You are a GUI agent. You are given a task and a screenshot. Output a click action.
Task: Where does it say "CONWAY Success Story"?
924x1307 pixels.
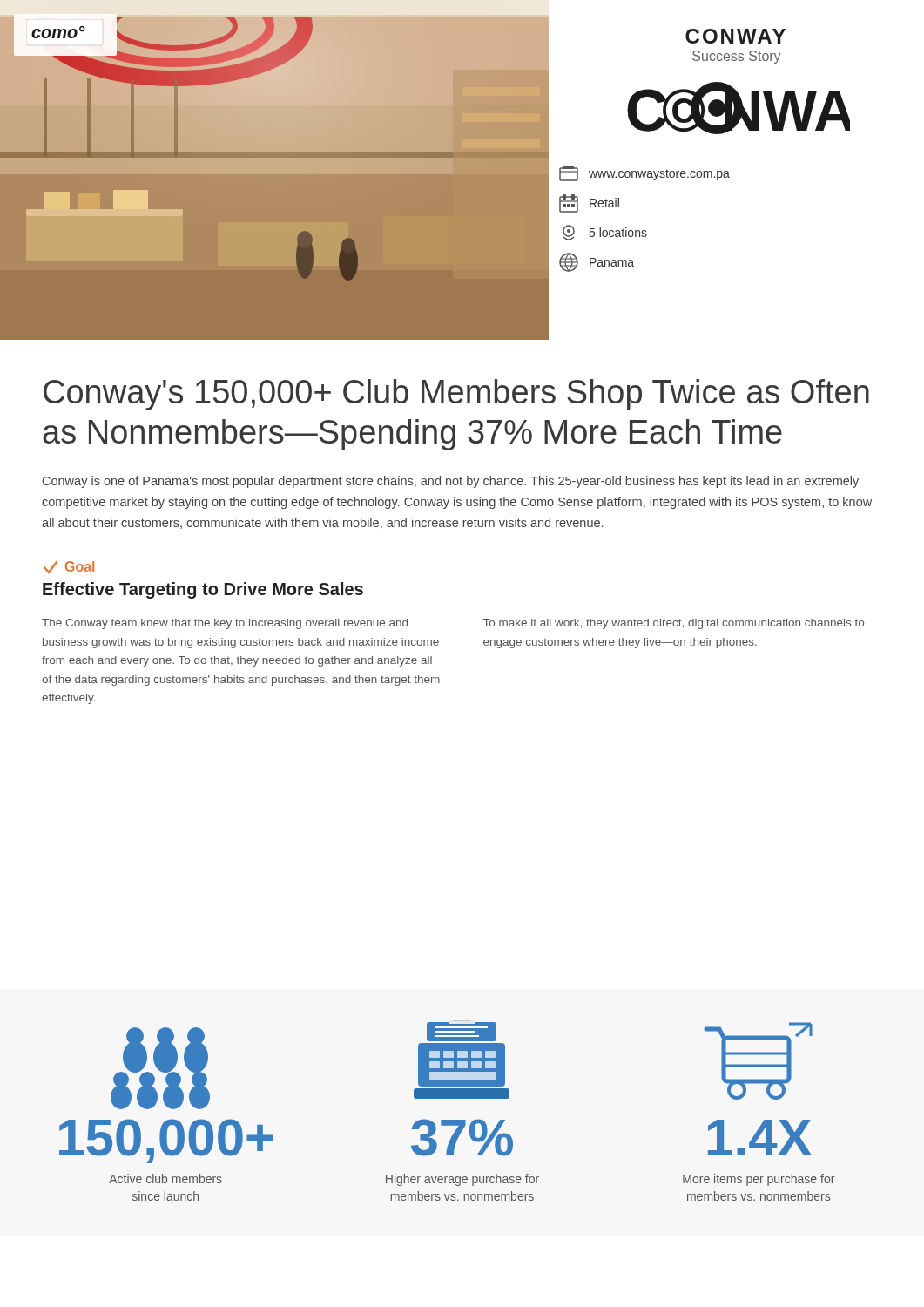pyautogui.click(x=736, y=44)
